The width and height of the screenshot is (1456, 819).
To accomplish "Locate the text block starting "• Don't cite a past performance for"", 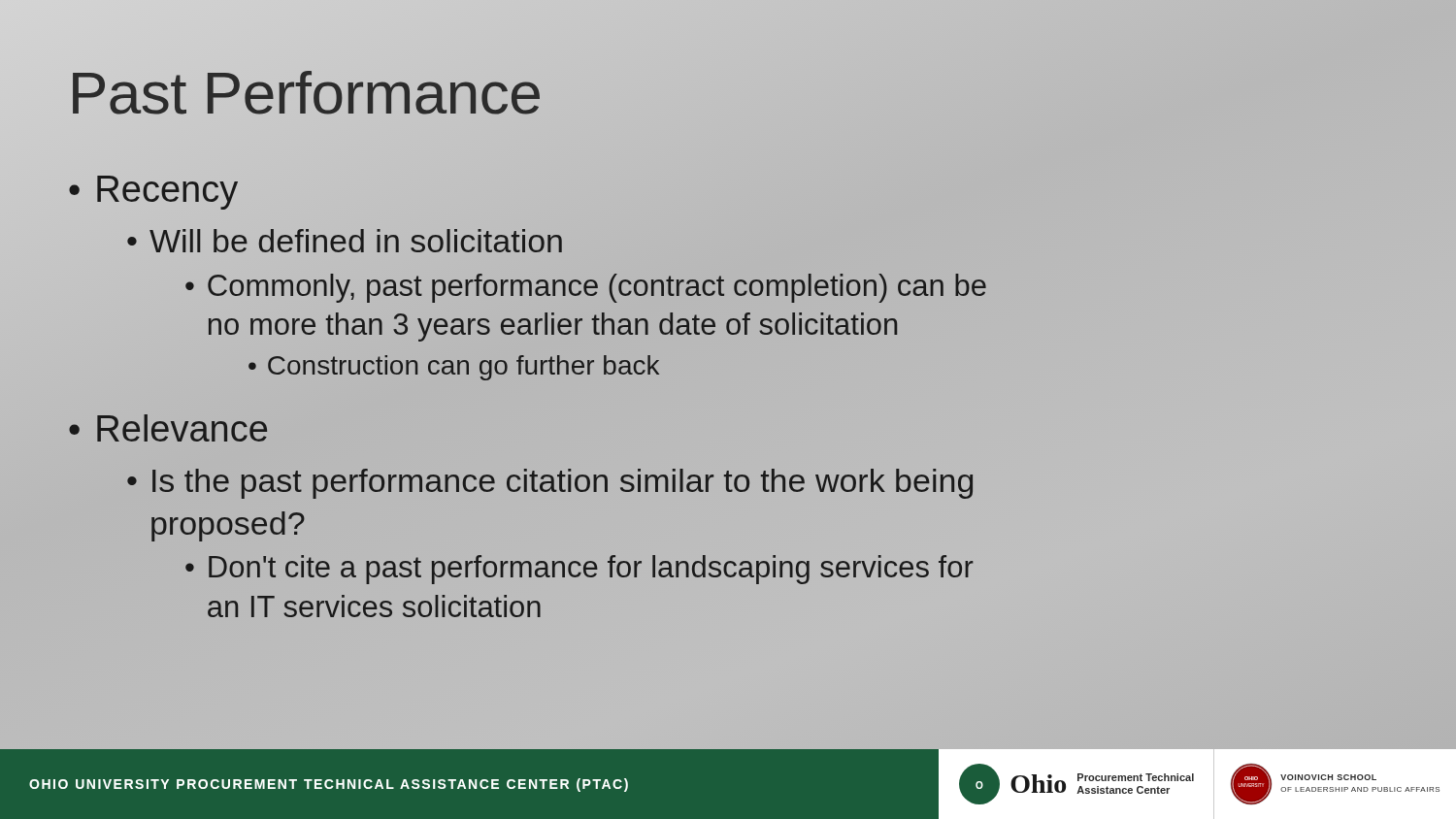I will 786,588.
